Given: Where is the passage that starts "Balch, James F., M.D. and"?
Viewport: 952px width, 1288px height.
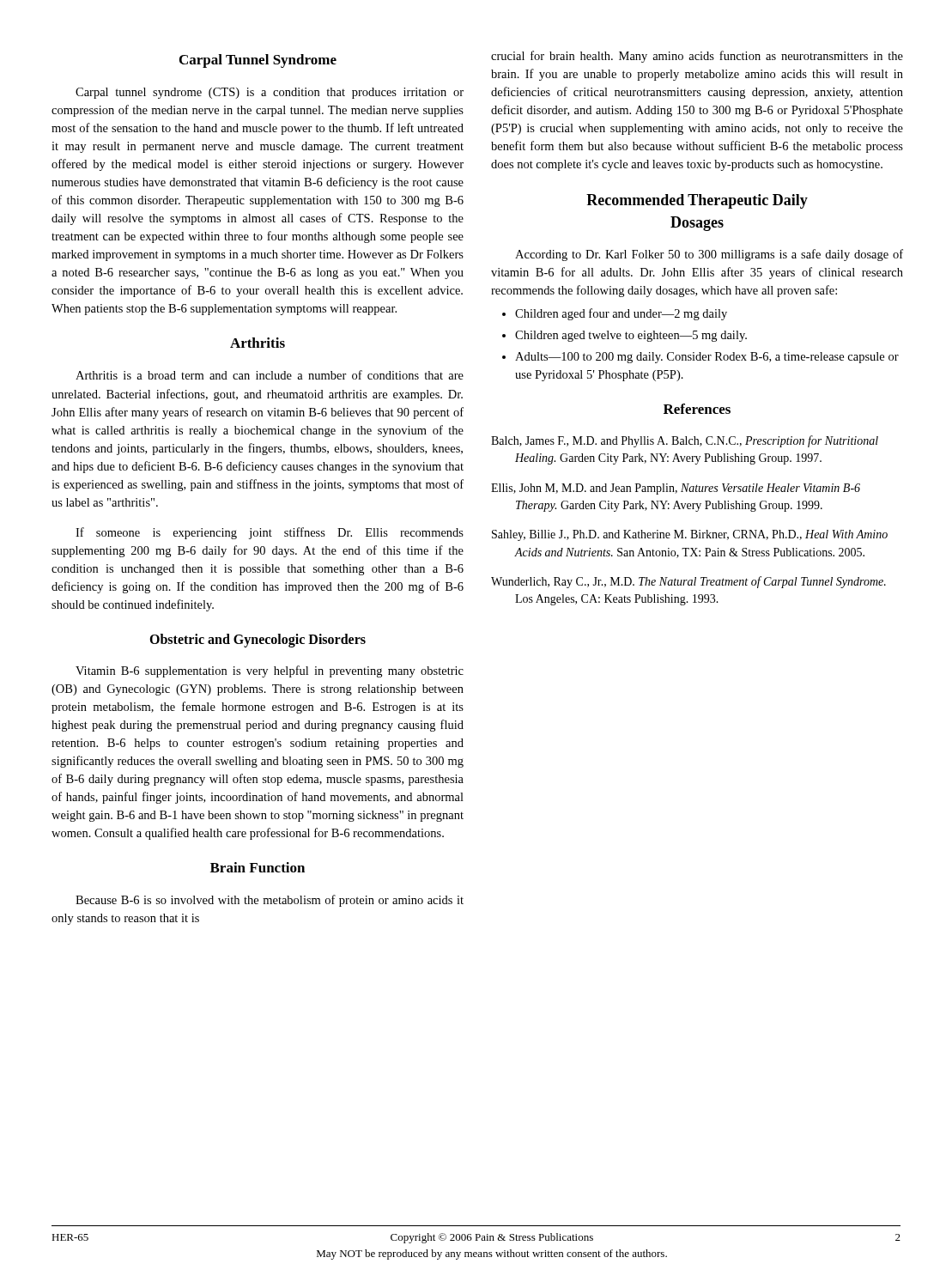Looking at the screenshot, I should coord(697,450).
